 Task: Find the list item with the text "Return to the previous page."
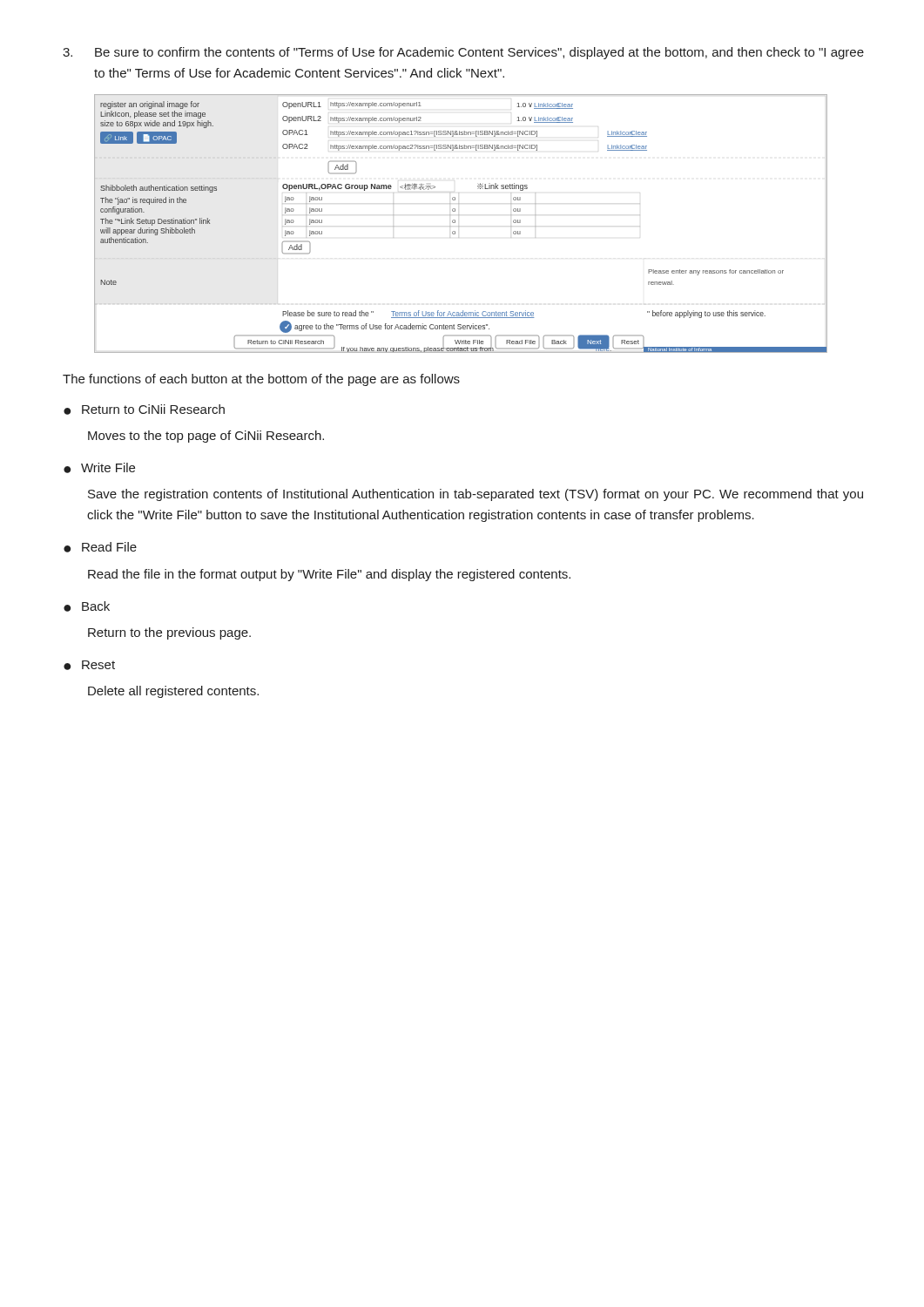[x=170, y=632]
